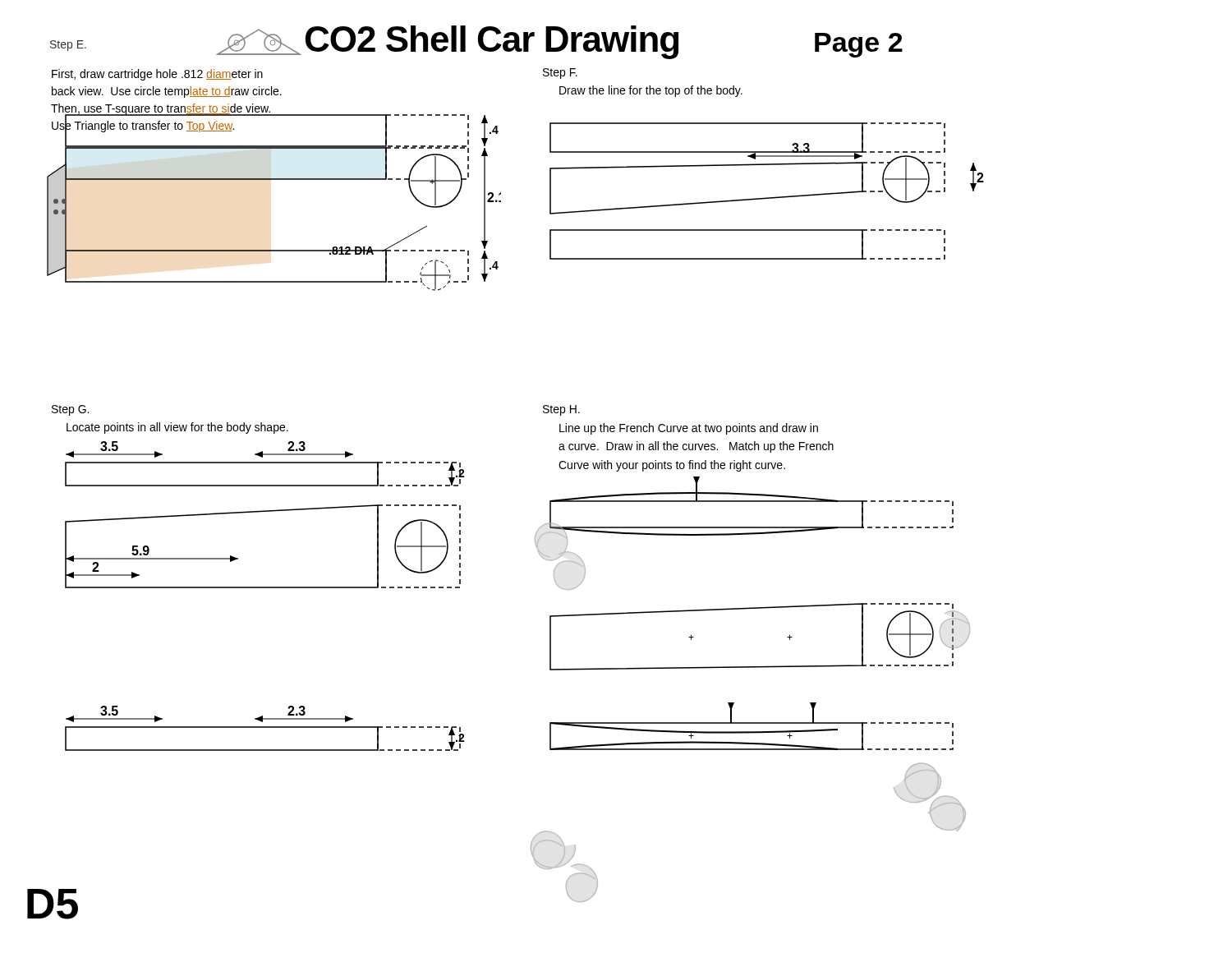This screenshot has height=953, width=1232.
Task: Click on the text starting "Step G."
Action: point(70,409)
